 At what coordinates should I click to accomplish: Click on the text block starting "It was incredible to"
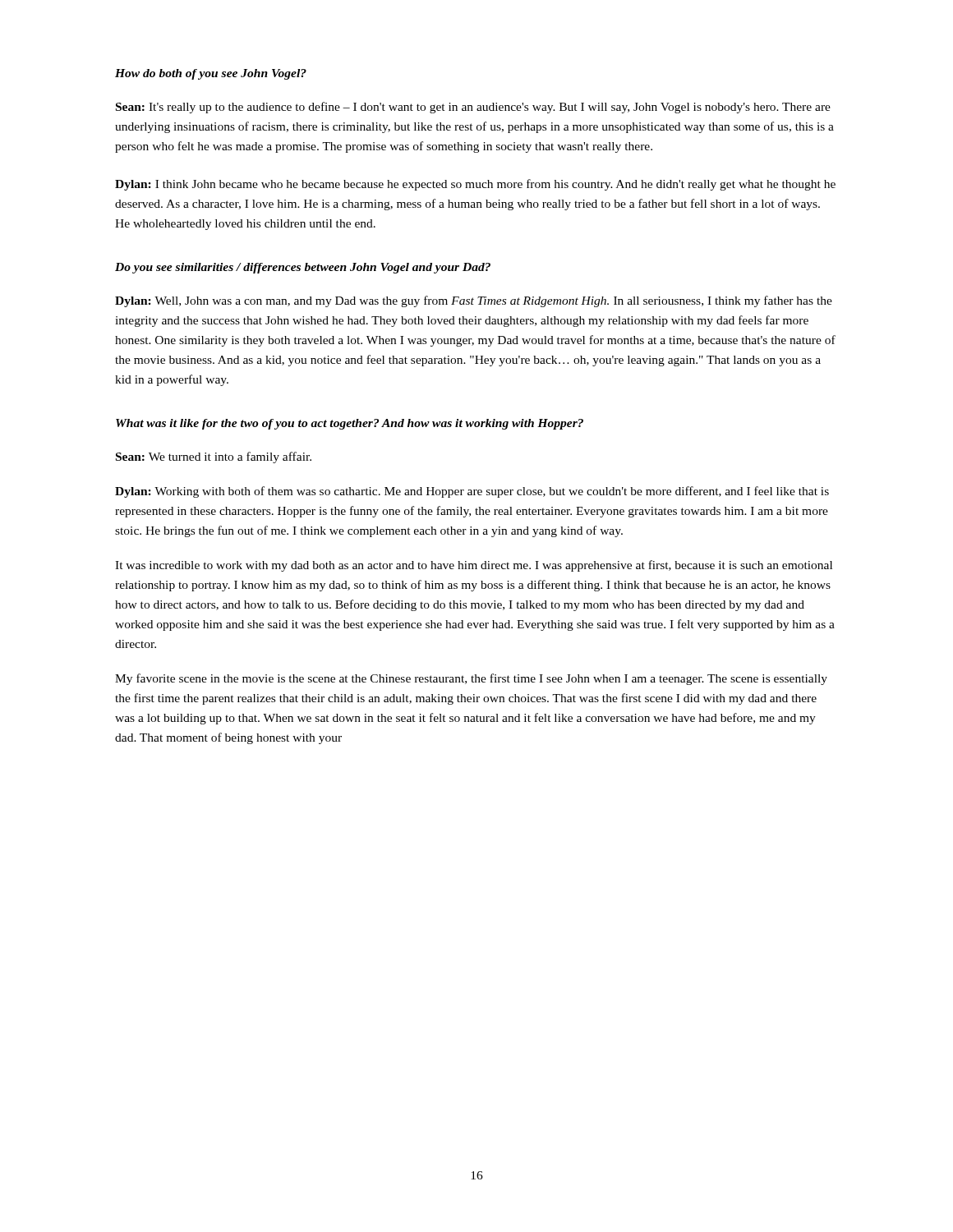pyautogui.click(x=475, y=604)
